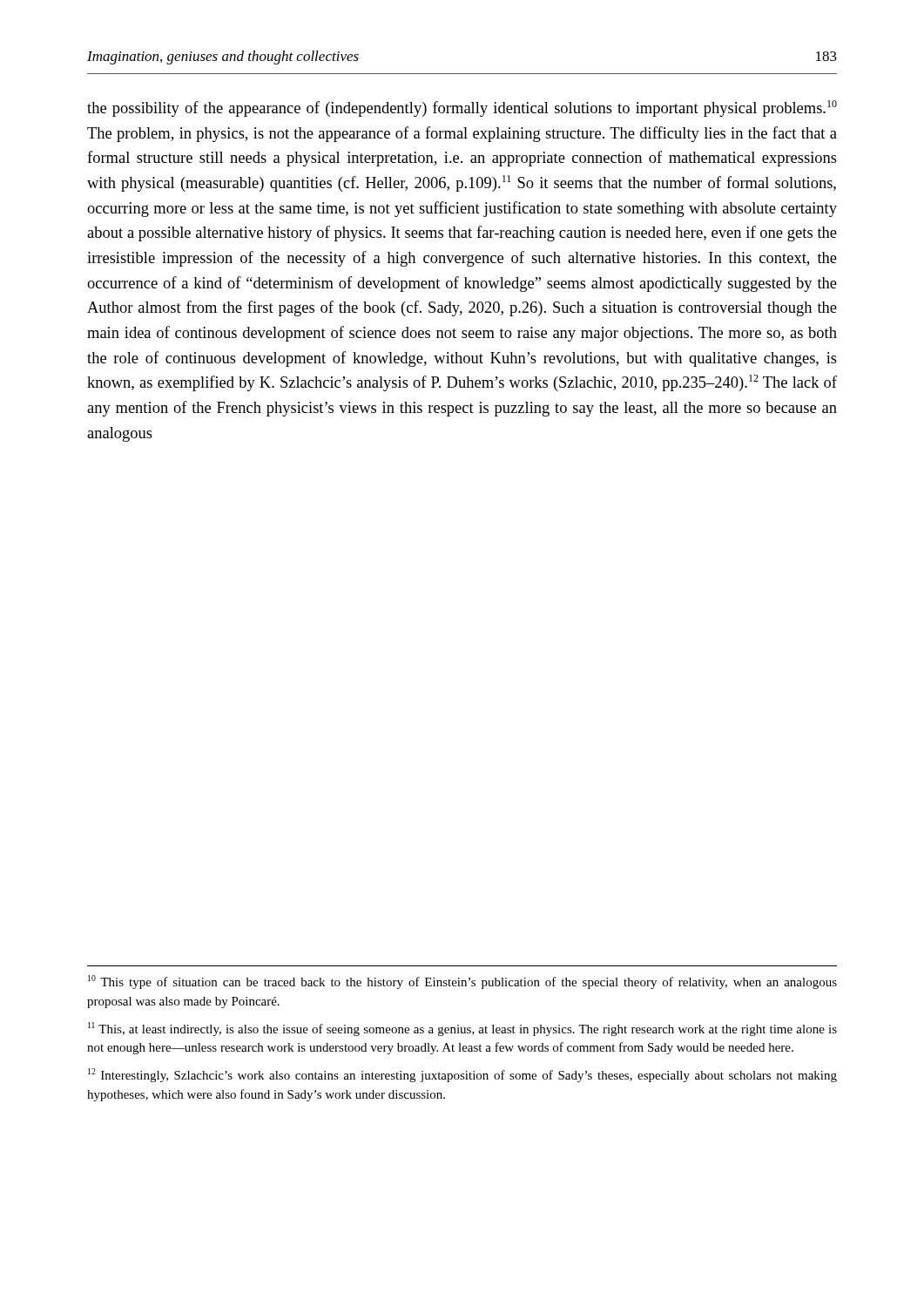The width and height of the screenshot is (924, 1307).
Task: Locate the footnote that says "11 This, at"
Action: point(462,1037)
